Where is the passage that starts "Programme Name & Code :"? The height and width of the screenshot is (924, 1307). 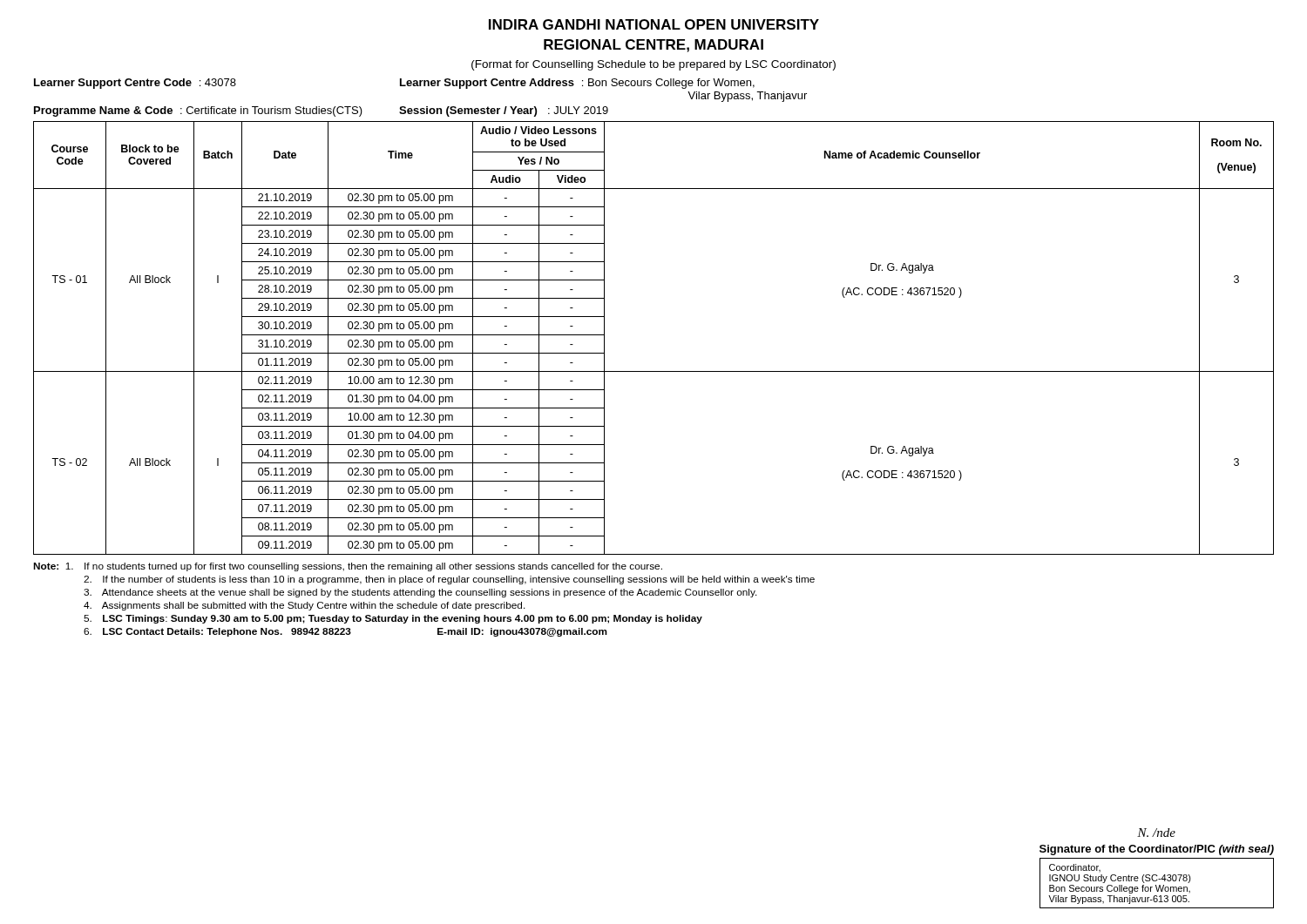pos(654,110)
